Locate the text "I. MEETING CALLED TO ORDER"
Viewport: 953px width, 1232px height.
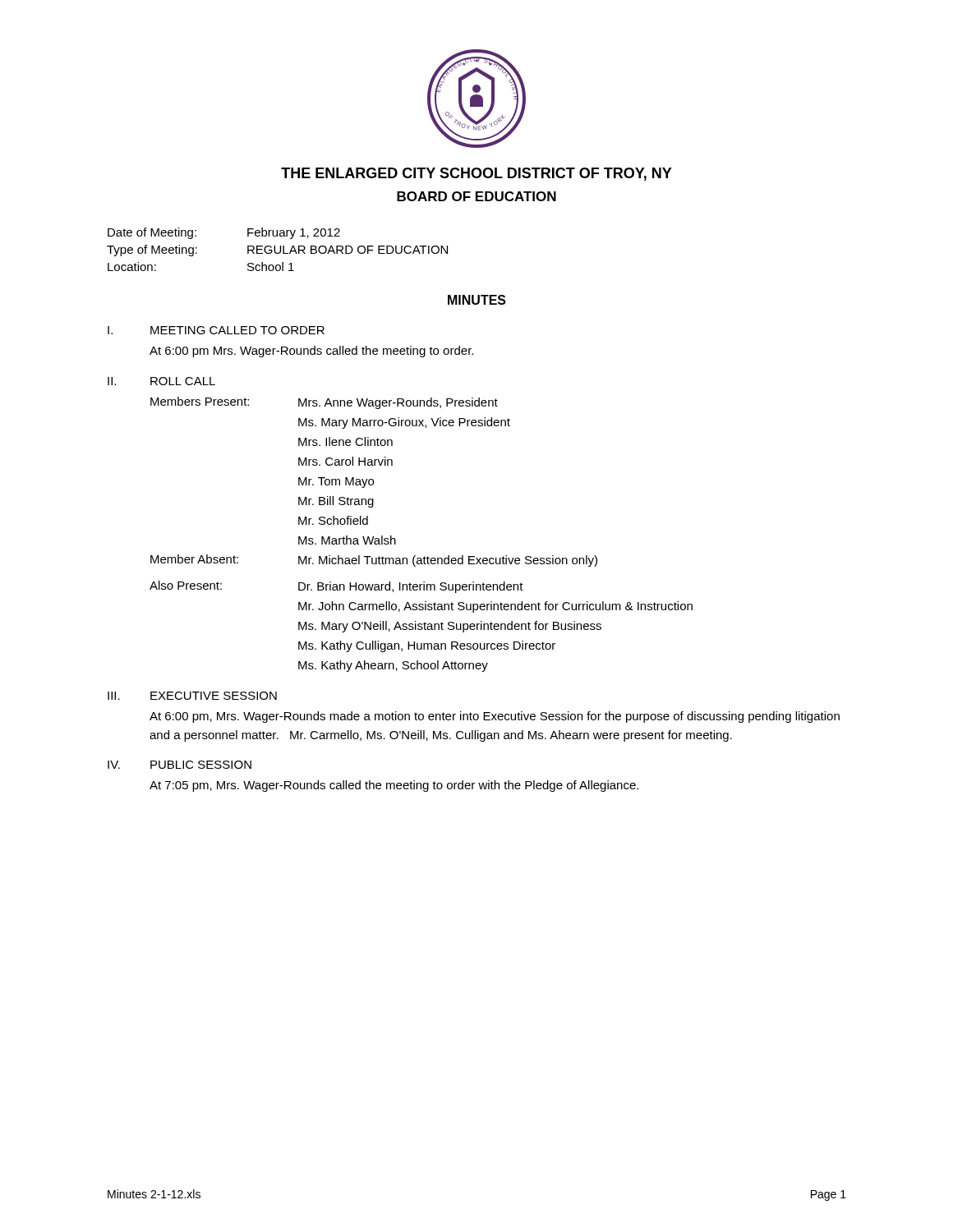coord(216,330)
